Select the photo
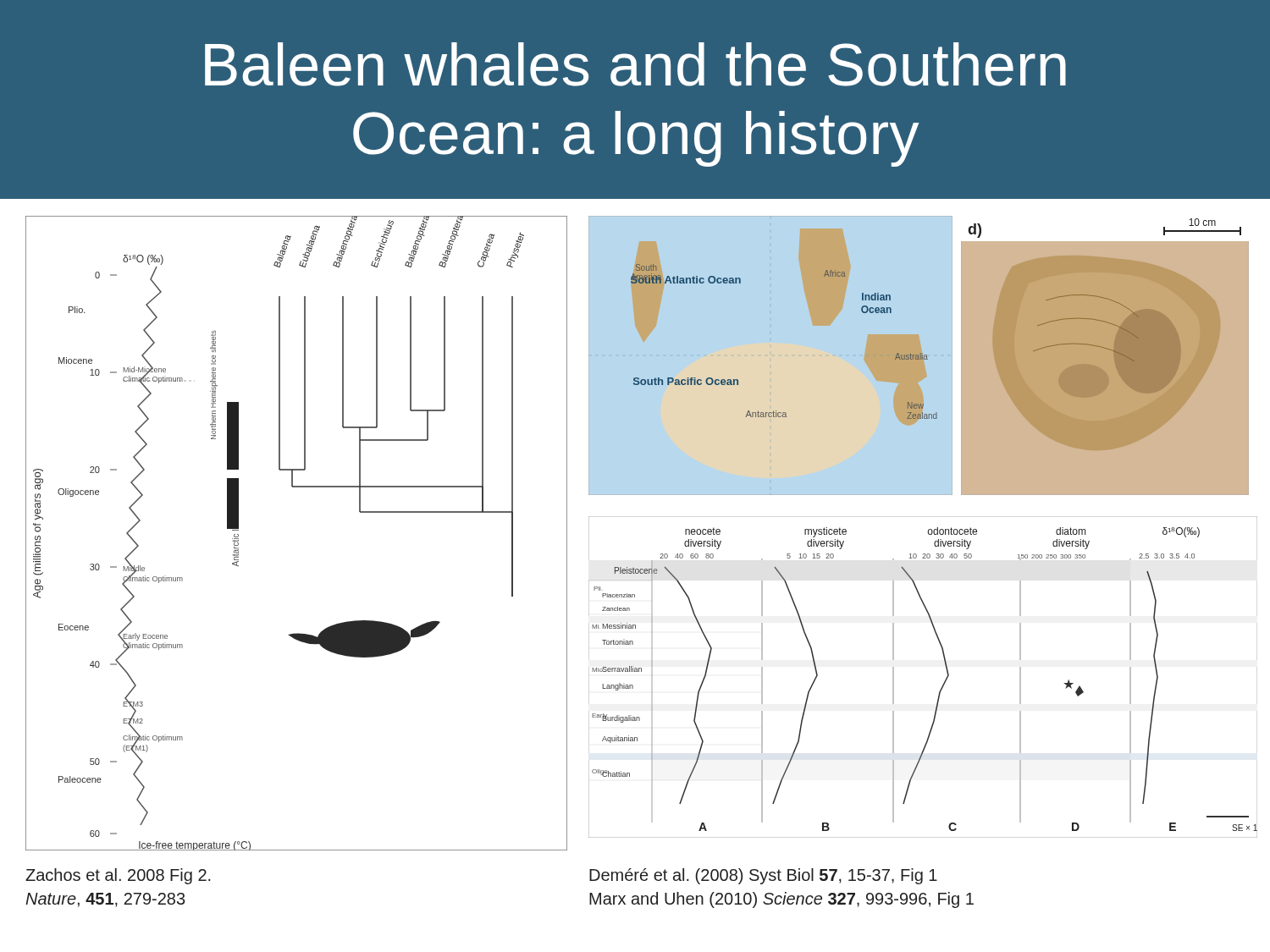The image size is (1270, 952). point(1109,360)
